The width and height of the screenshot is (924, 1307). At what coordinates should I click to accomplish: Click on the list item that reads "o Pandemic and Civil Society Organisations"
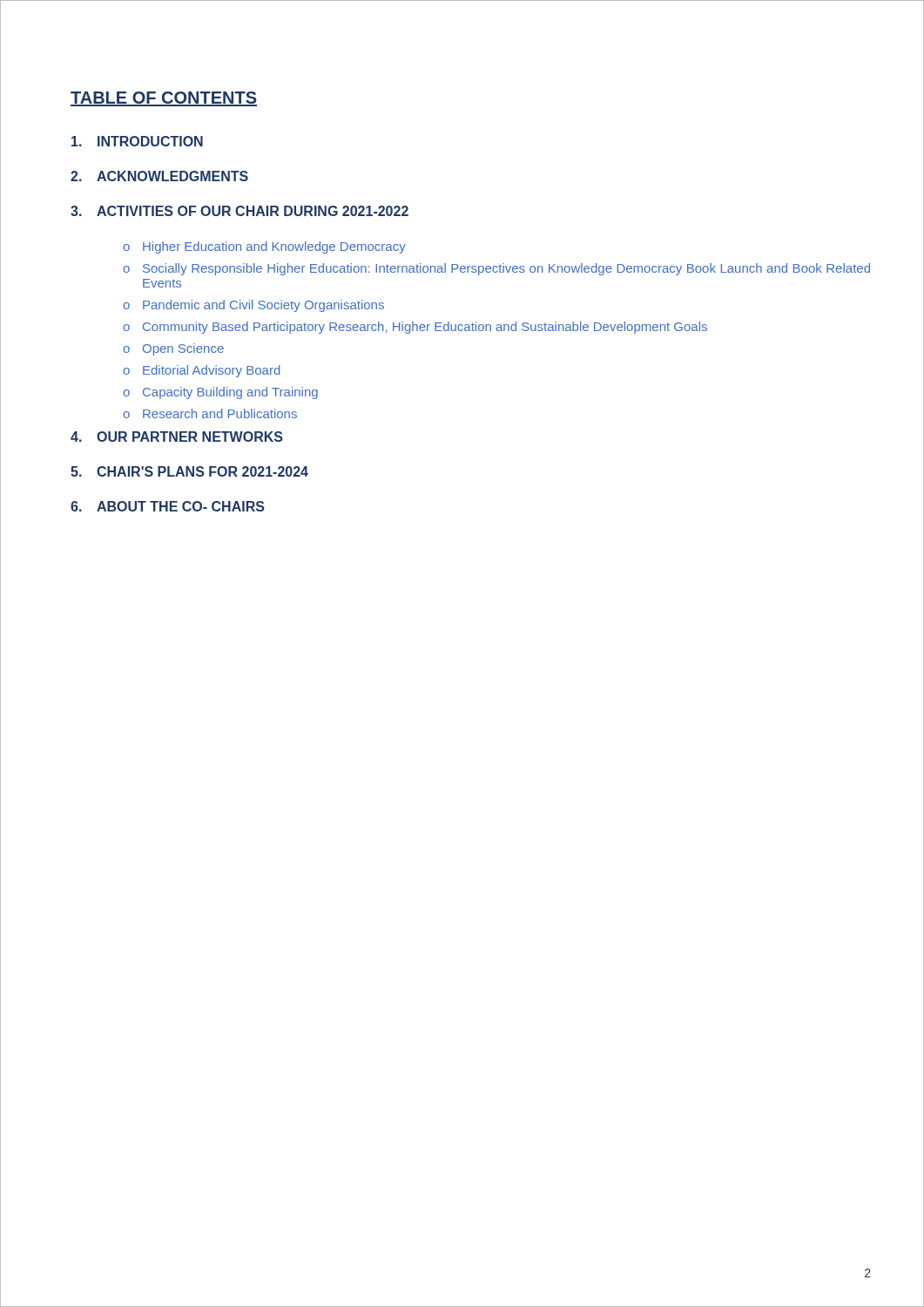click(x=254, y=305)
